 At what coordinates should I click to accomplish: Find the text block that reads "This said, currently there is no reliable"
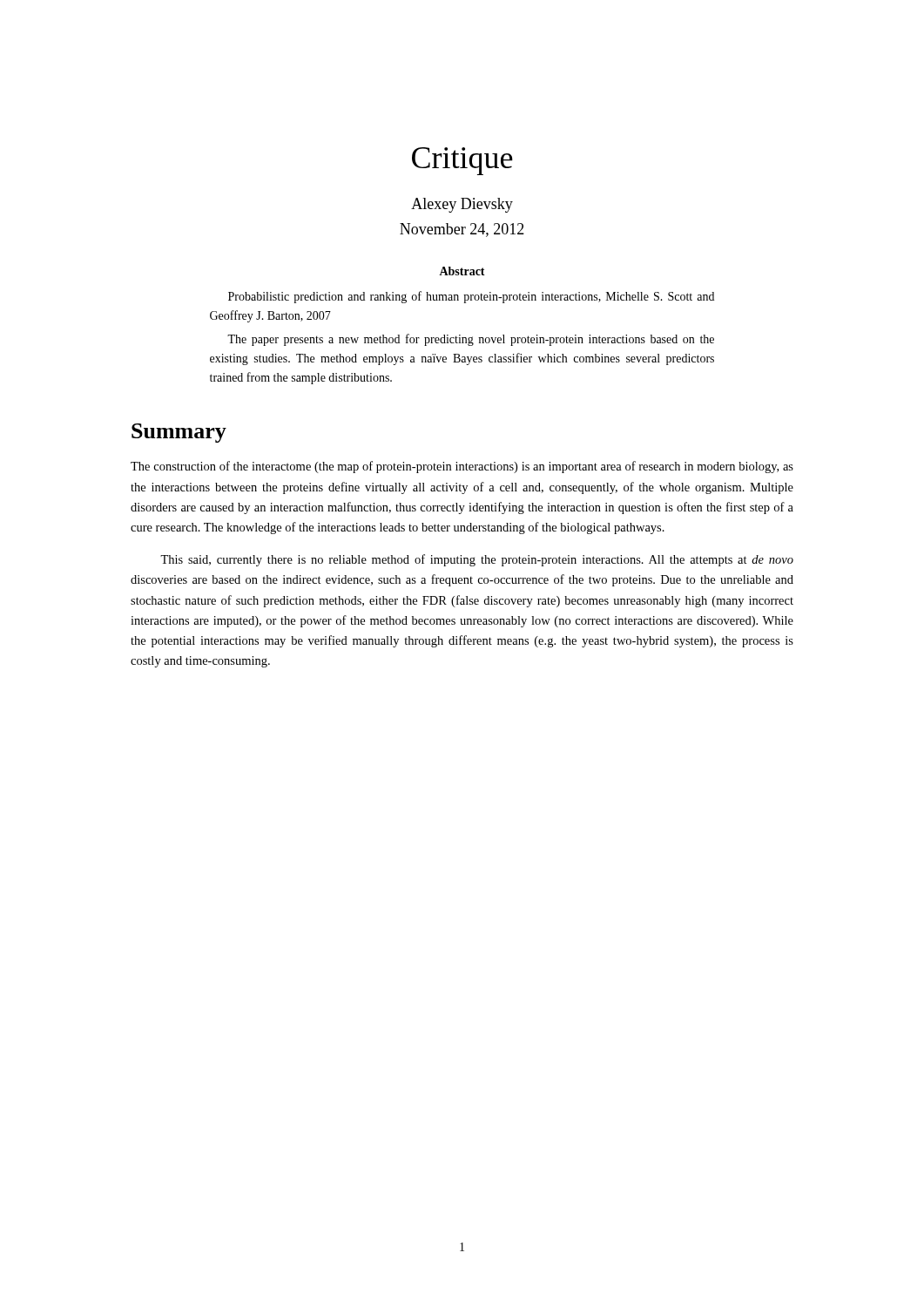pos(462,610)
